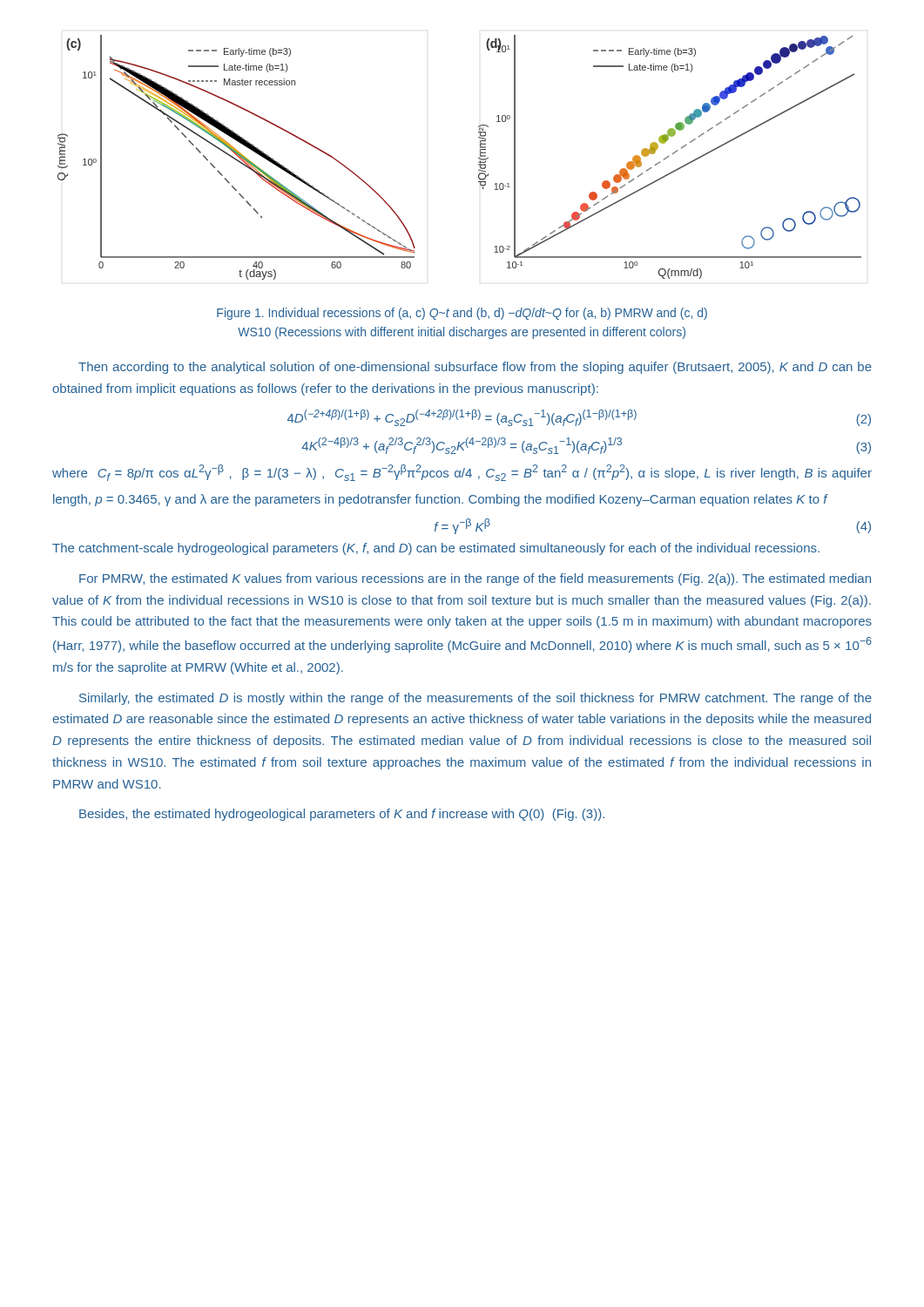The width and height of the screenshot is (924, 1307).
Task: Click on the continuous plot
Action: pyautogui.click(x=462, y=161)
